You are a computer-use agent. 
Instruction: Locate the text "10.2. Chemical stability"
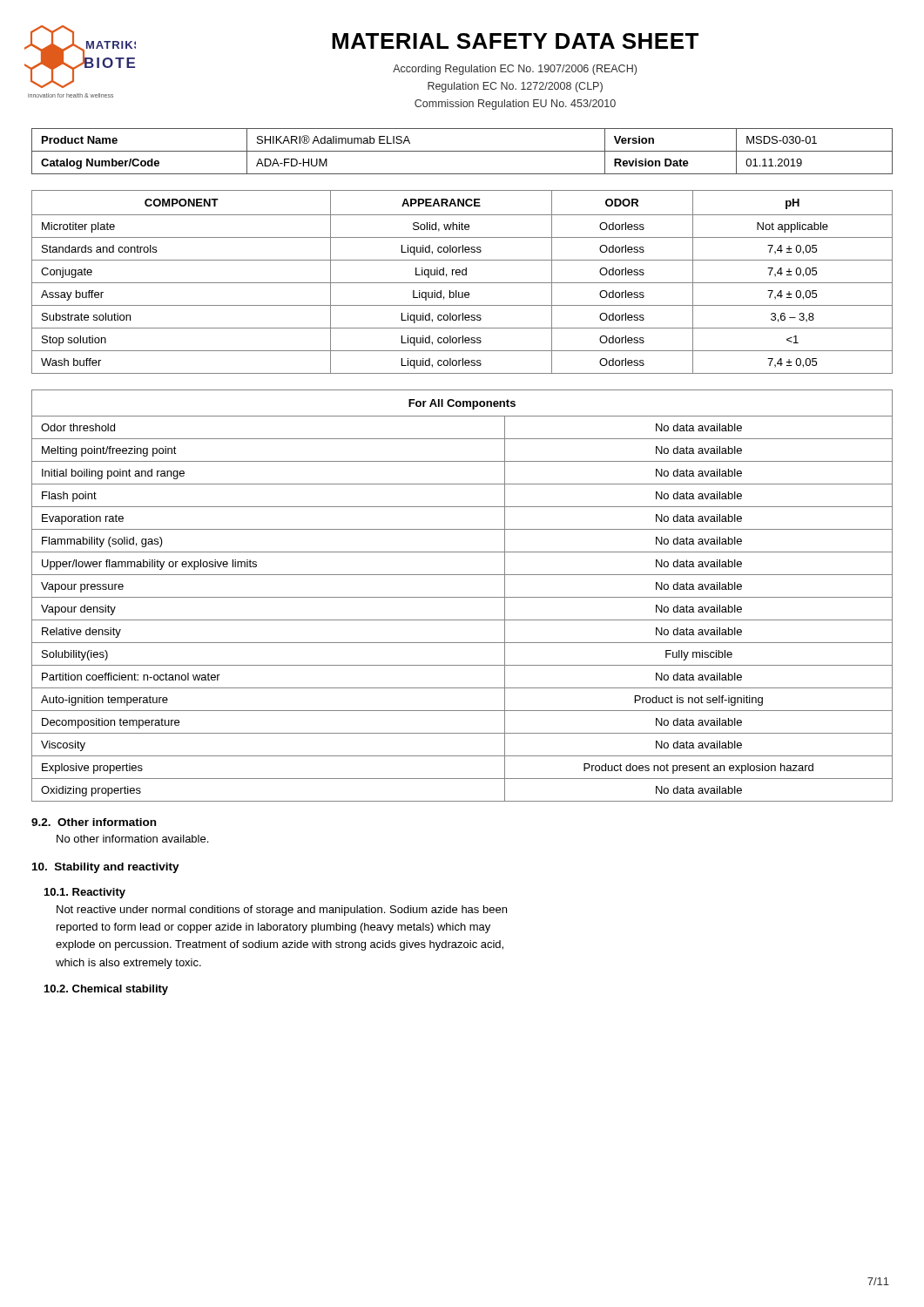pos(106,988)
